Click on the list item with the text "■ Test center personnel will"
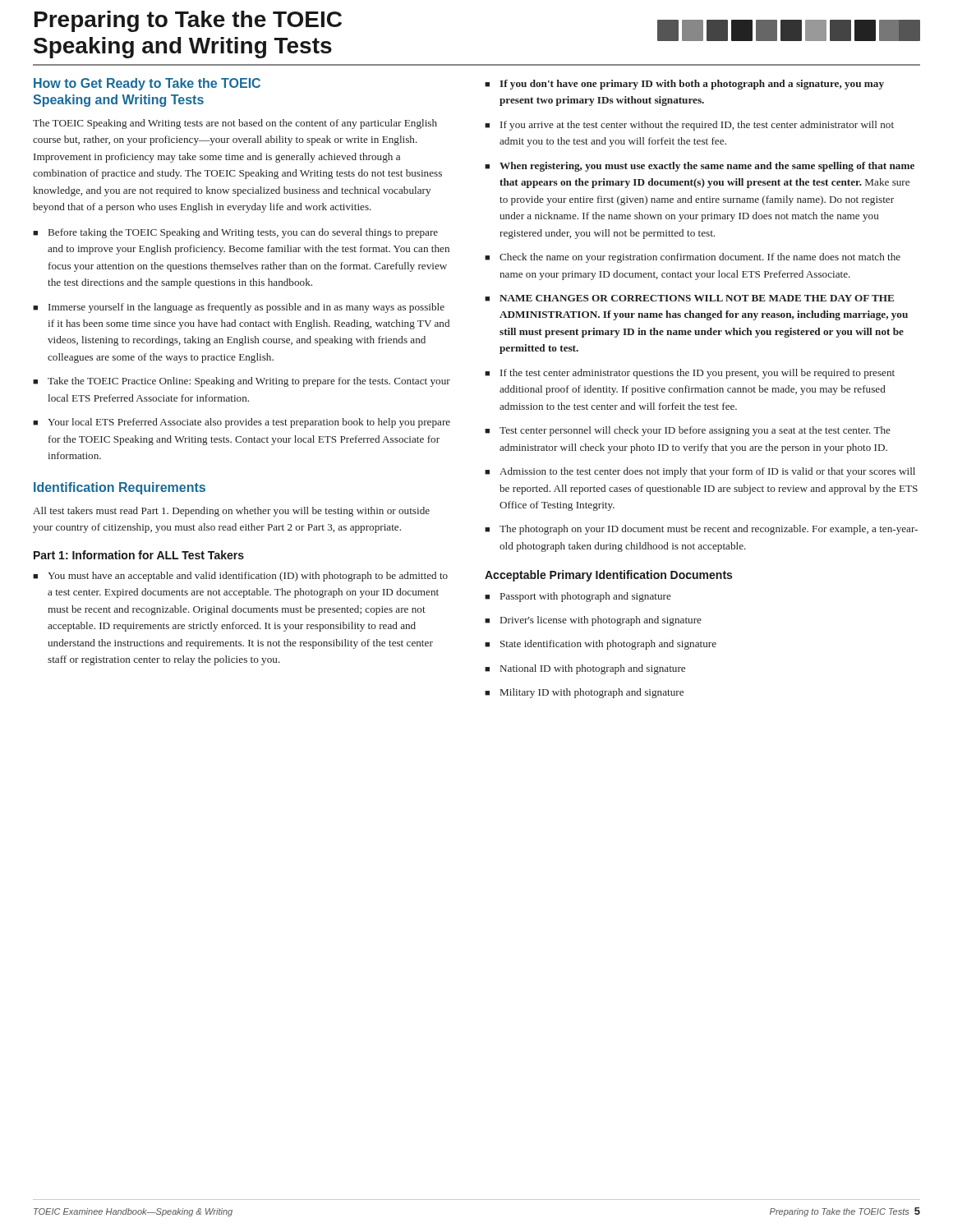Viewport: 953px width, 1232px height. 702,439
